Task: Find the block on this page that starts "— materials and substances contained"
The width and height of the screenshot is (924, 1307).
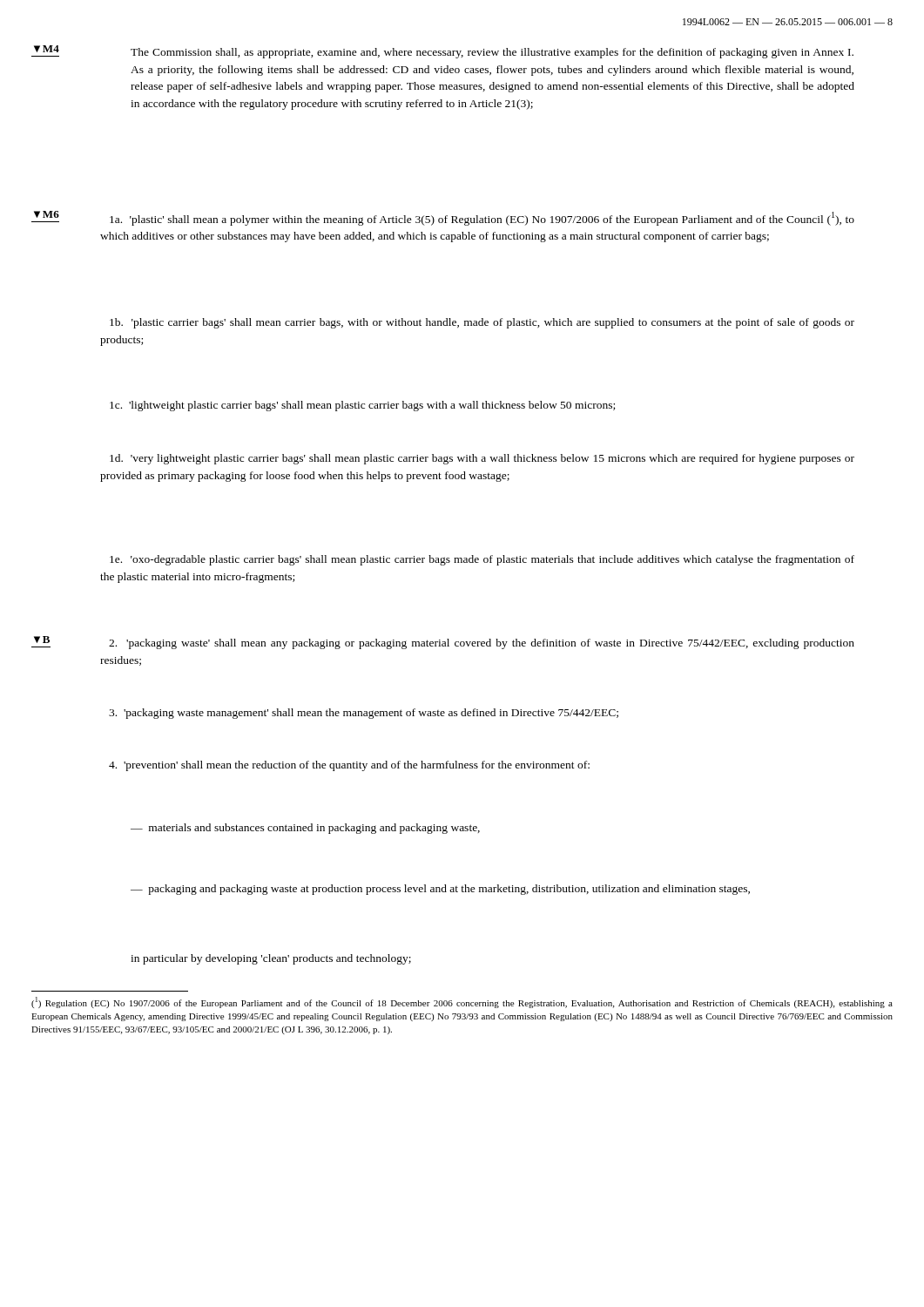Action: [x=305, y=827]
